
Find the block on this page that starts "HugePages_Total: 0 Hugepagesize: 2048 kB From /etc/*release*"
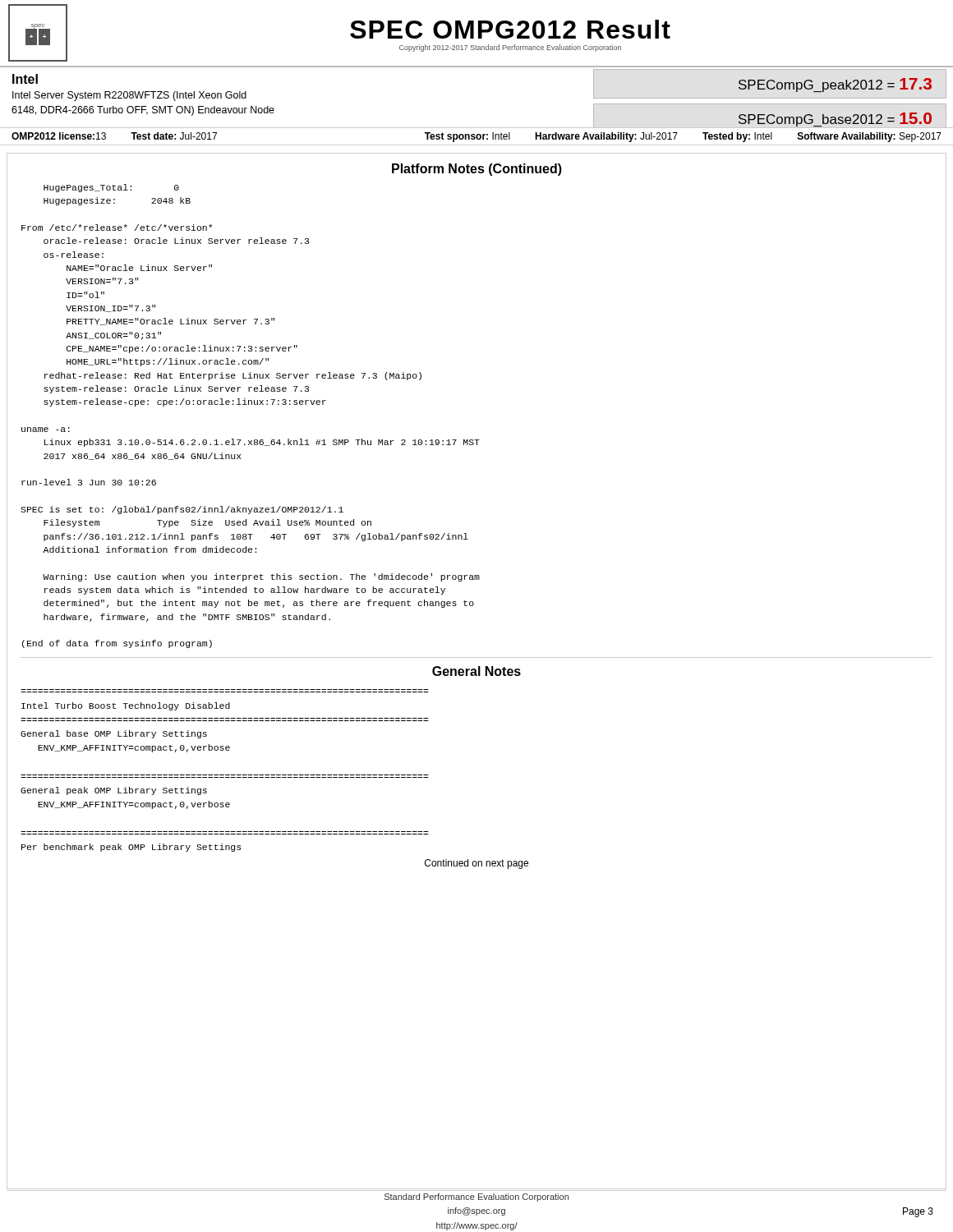pyautogui.click(x=250, y=416)
